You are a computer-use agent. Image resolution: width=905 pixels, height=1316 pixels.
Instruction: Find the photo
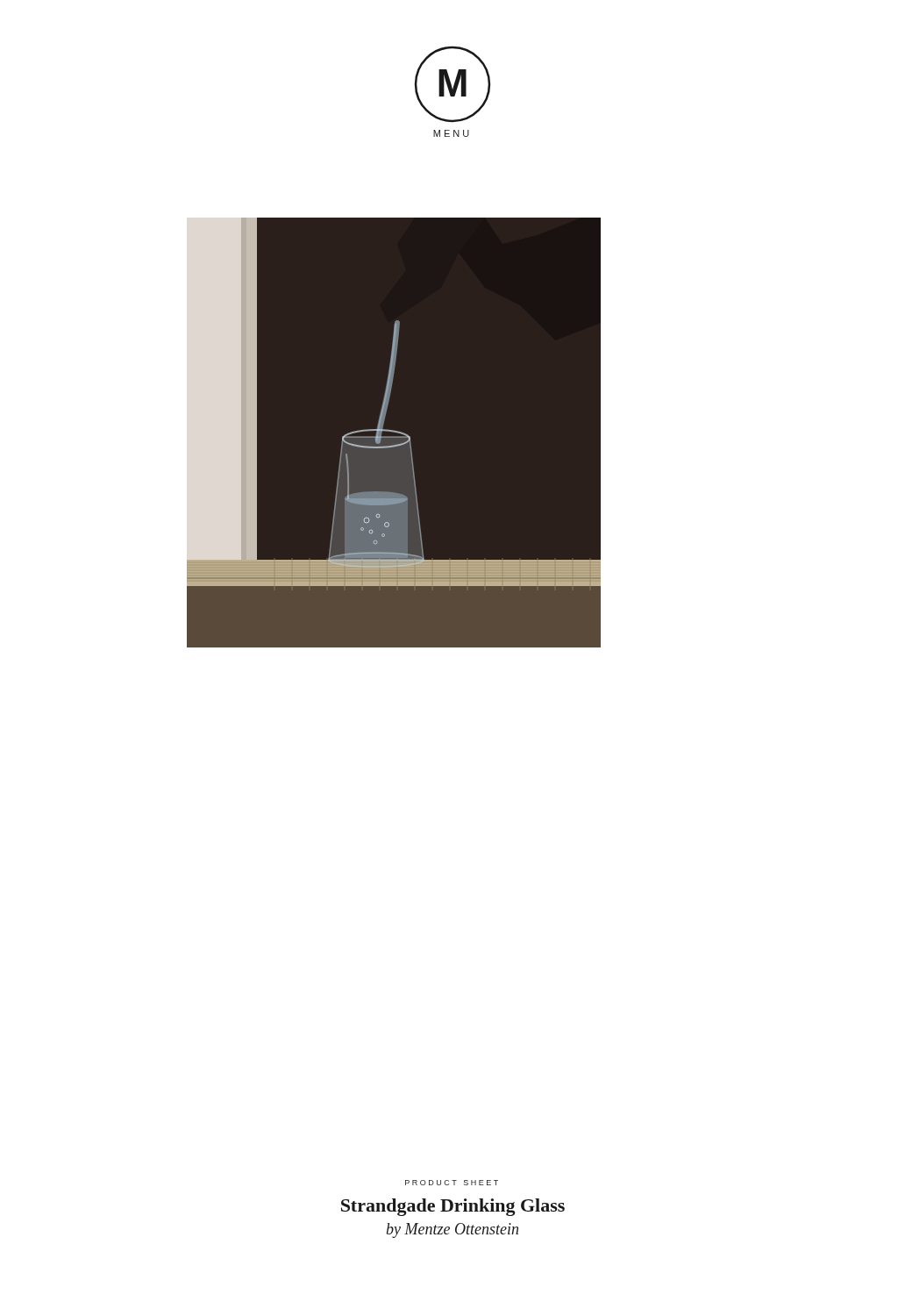[x=394, y=433]
